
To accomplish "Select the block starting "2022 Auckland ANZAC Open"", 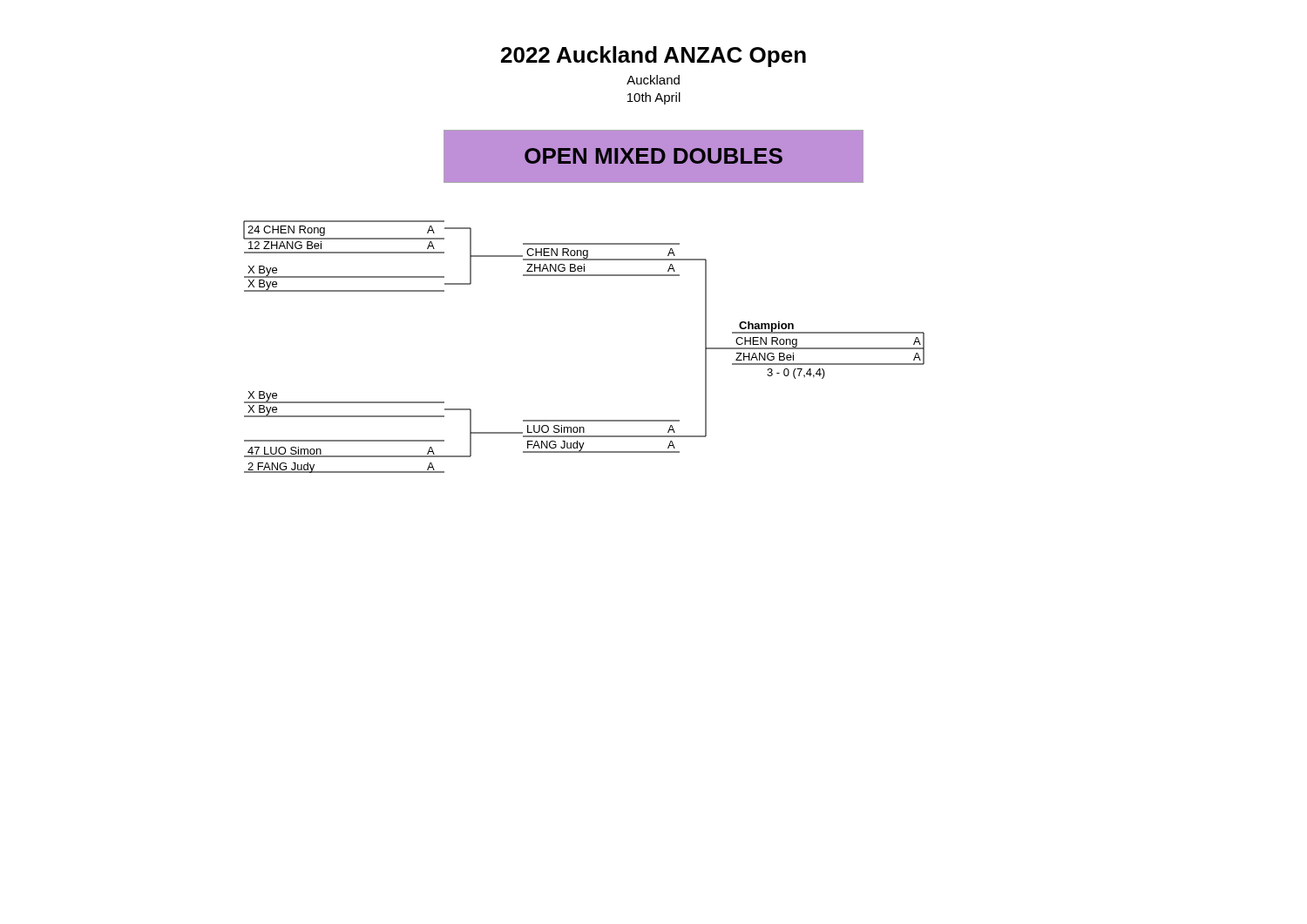I will coord(653,55).
